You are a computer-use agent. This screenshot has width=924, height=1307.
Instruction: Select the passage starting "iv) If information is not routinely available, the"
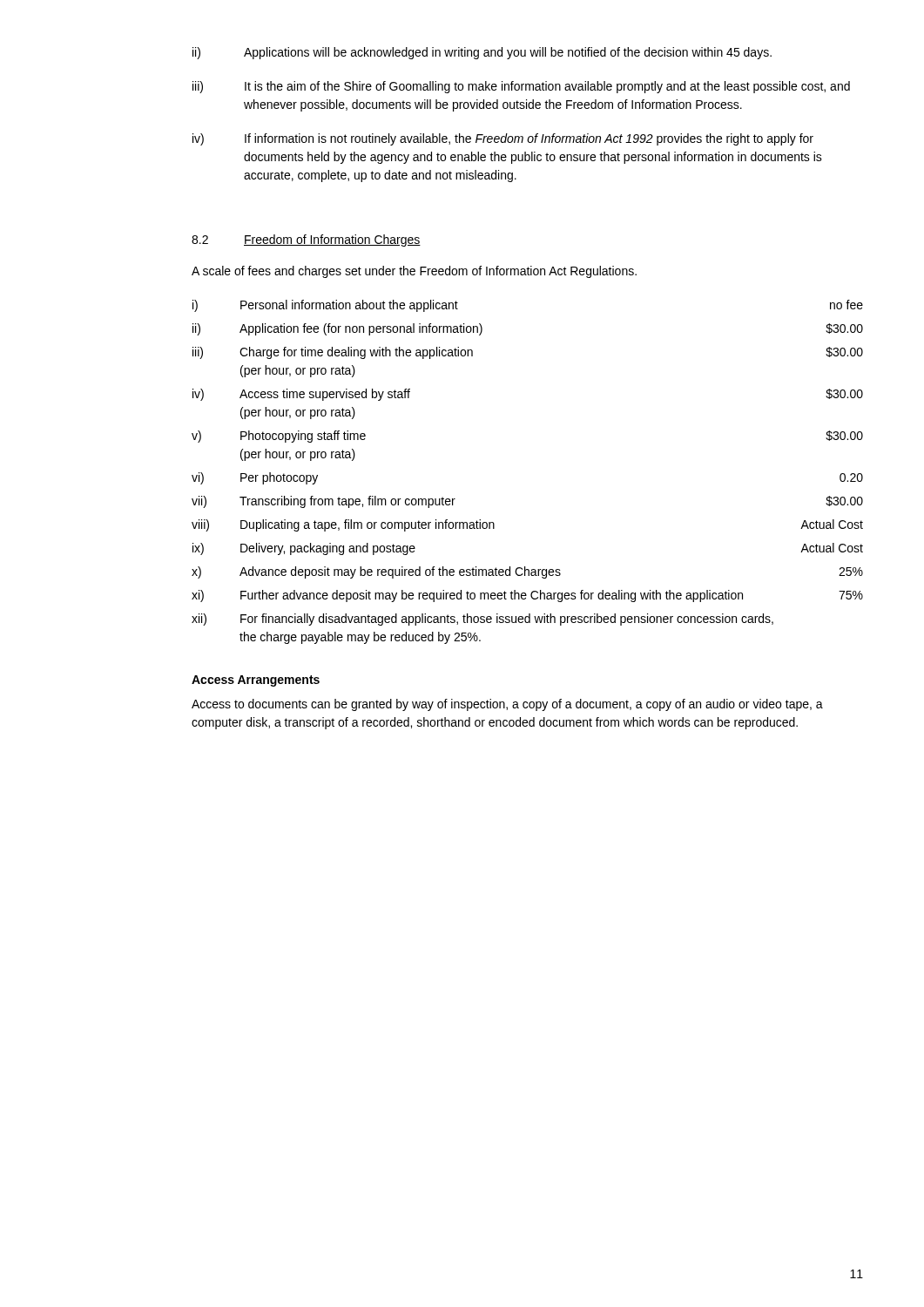(x=527, y=157)
